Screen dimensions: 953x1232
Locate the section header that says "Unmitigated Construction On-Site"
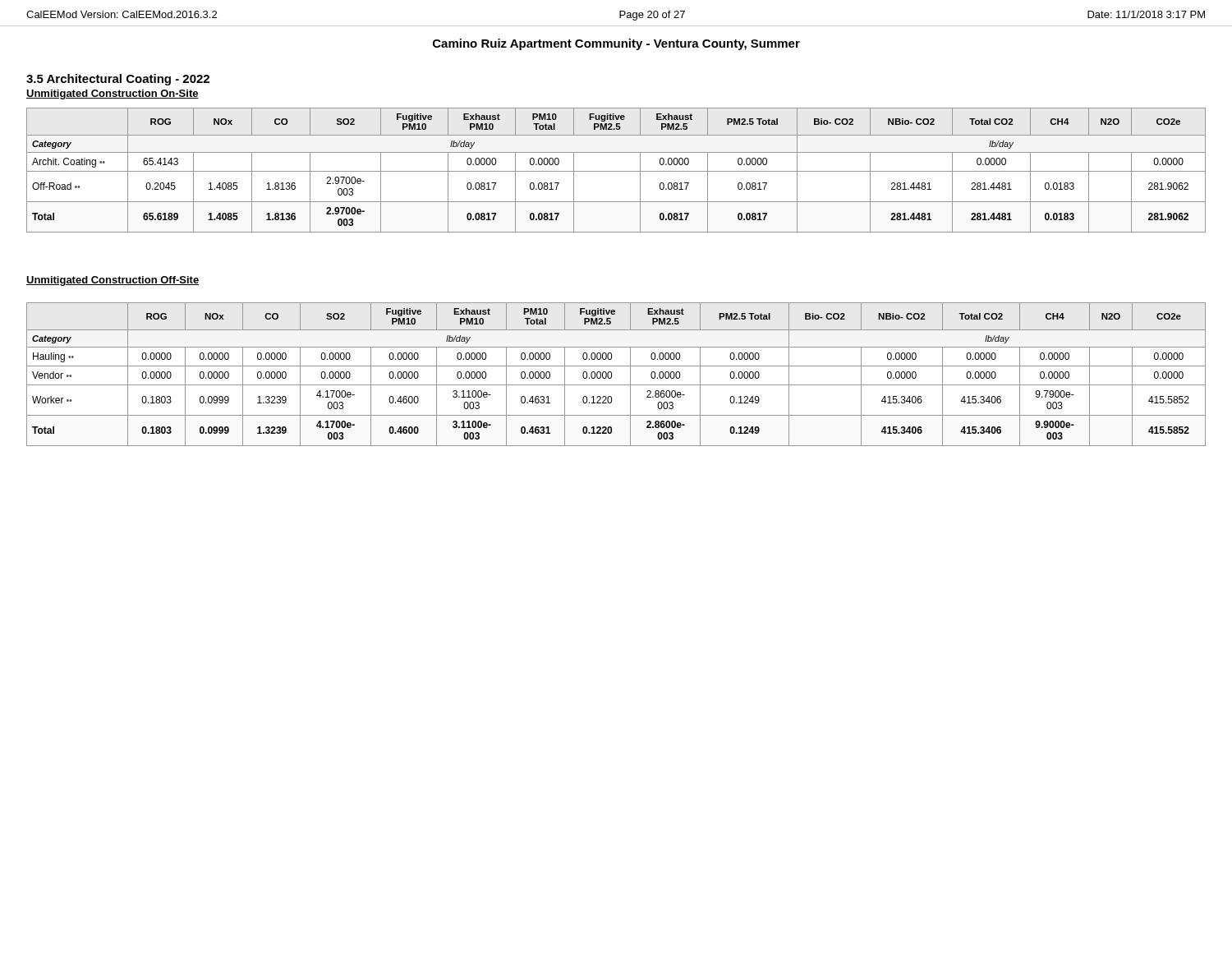pyautogui.click(x=112, y=93)
